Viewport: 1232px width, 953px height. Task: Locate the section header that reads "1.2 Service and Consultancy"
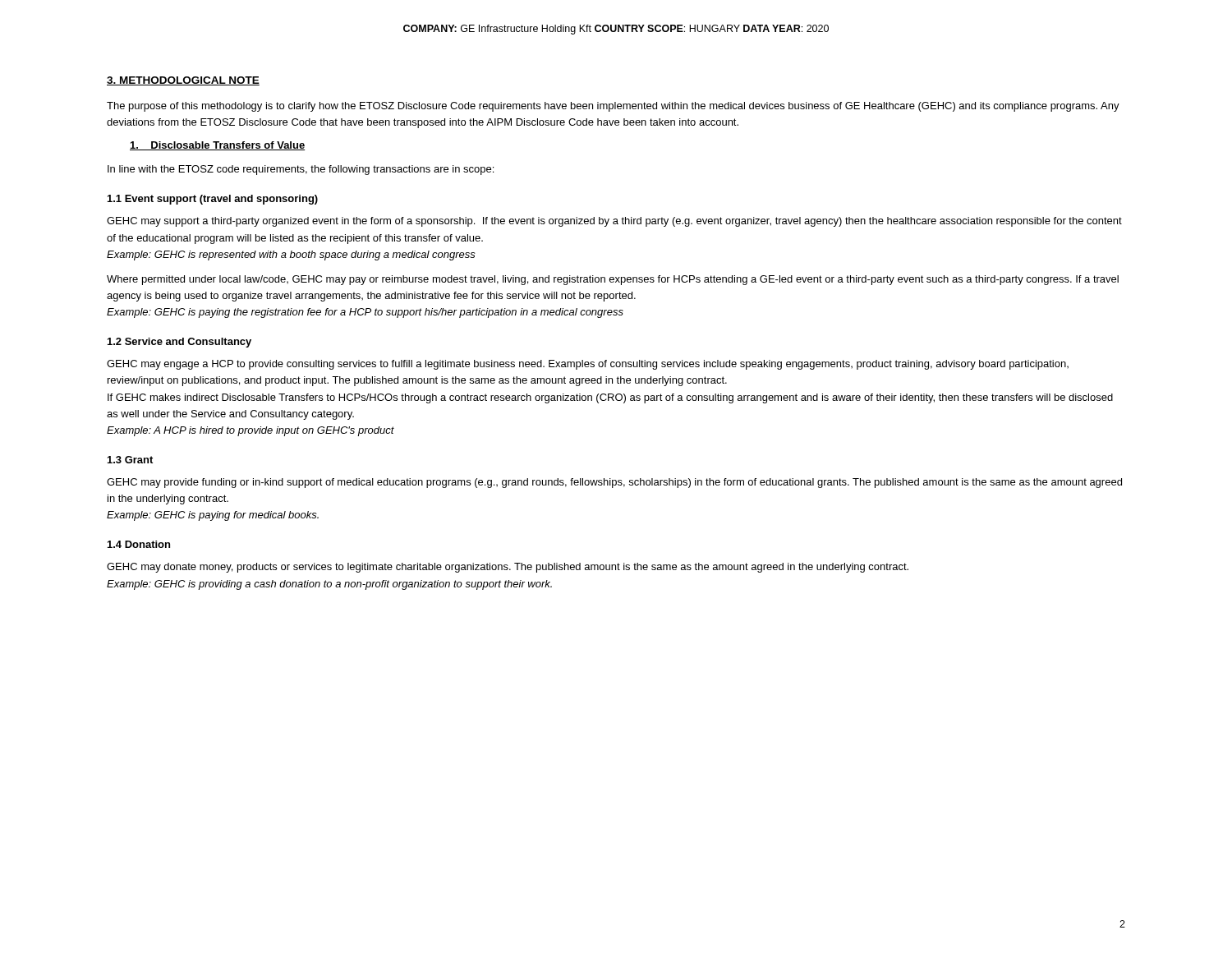click(179, 342)
